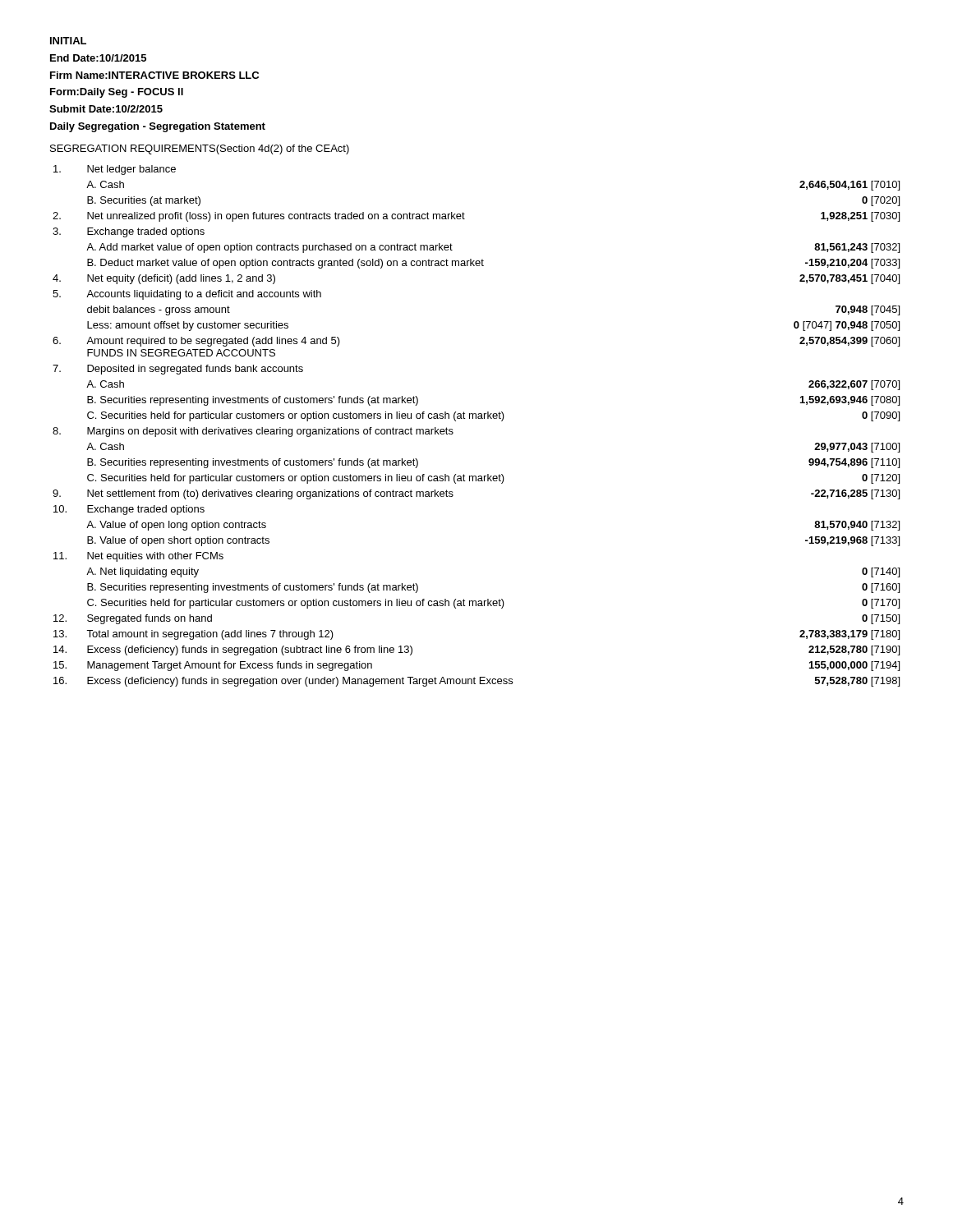Click on the list item with the text "6. Amount required to be"
Image resolution: width=953 pixels, height=1232 pixels.
coord(208,341)
